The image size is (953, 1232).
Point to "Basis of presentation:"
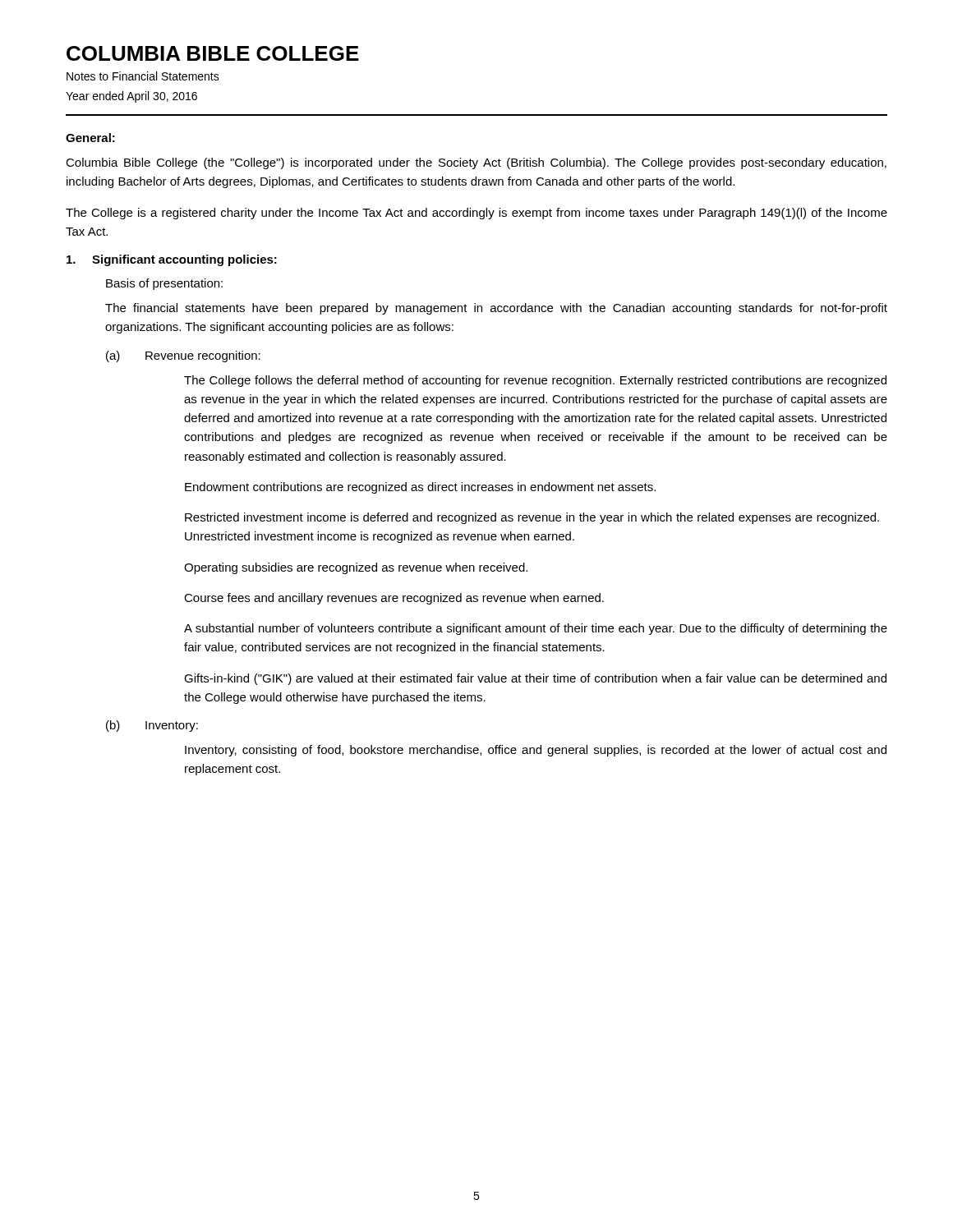pos(164,283)
